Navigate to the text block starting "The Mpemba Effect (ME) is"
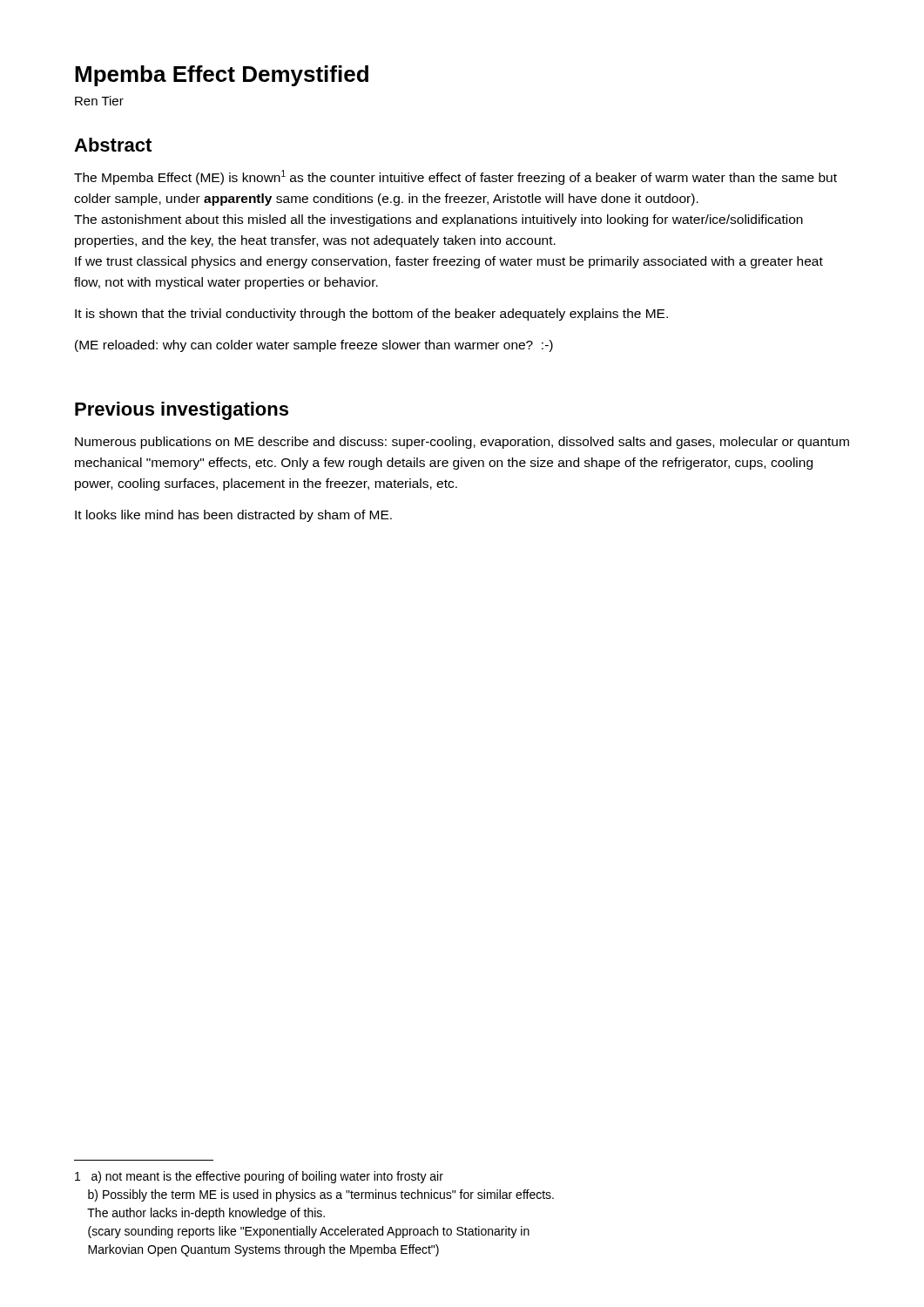Image resolution: width=924 pixels, height=1307 pixels. point(455,229)
